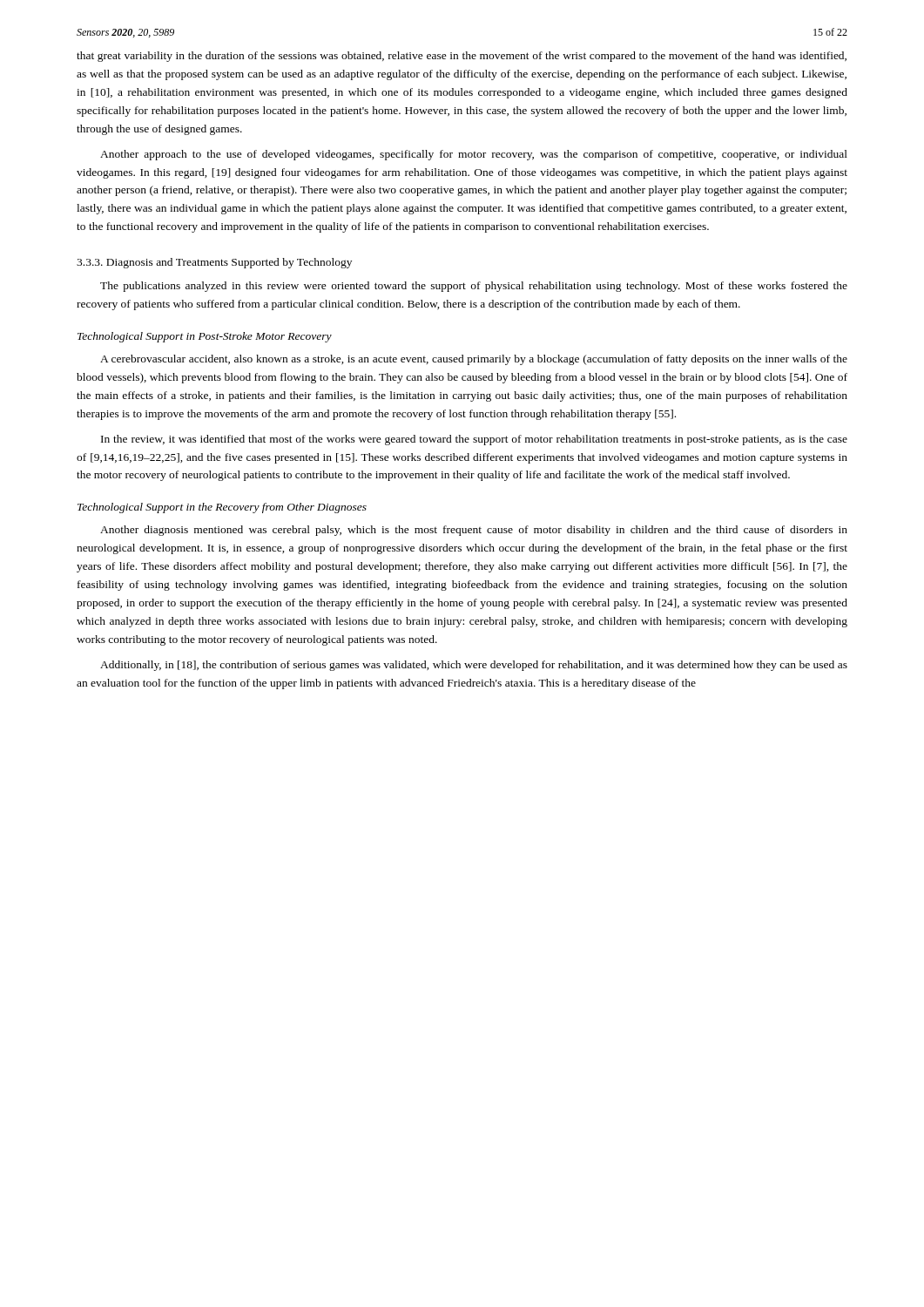
Task: Point to the region starting "3.3.3. Diagnosis and Treatments Supported by Technology"
Action: point(214,262)
